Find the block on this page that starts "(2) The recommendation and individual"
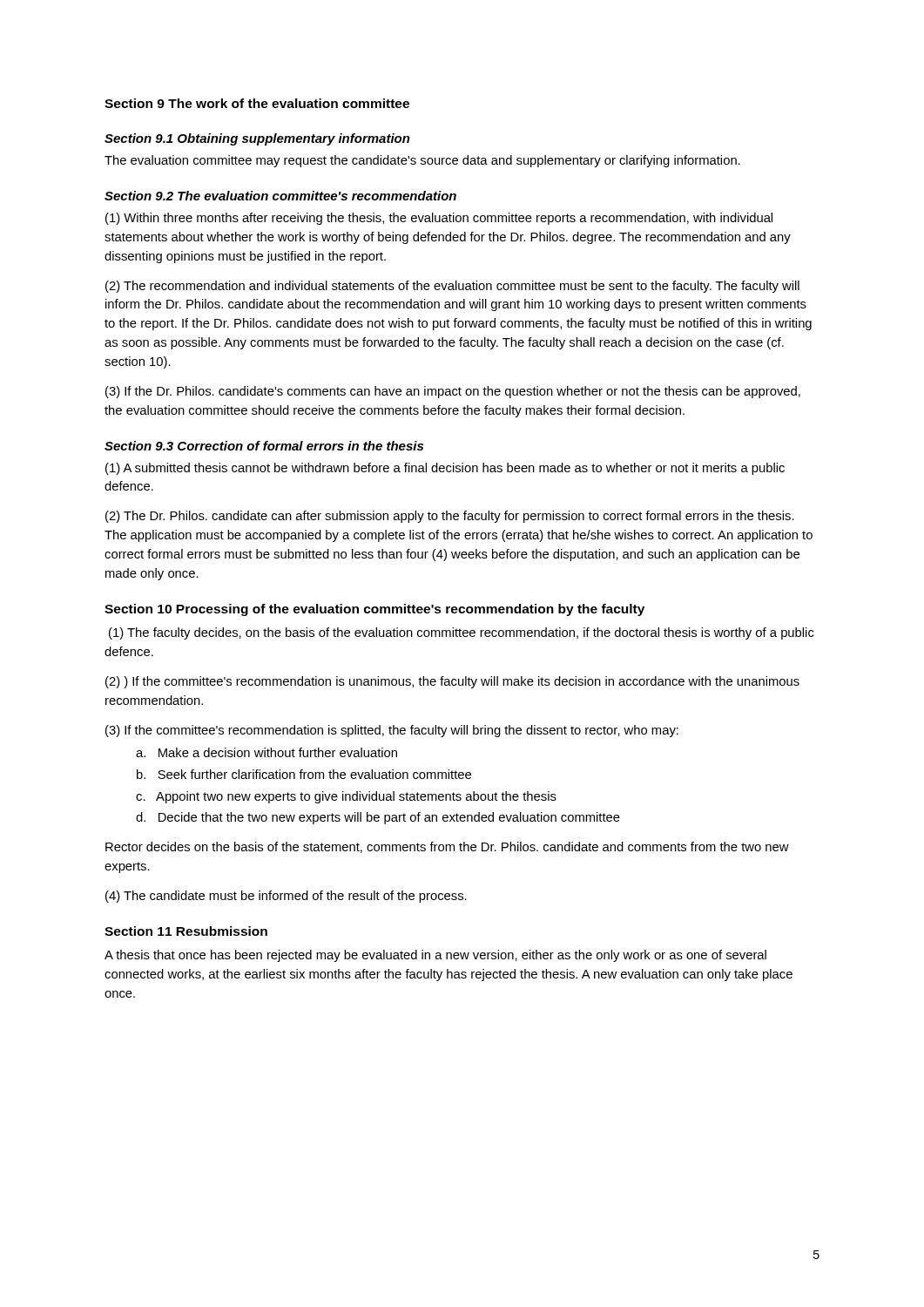This screenshot has width=924, height=1307. pyautogui.click(x=458, y=324)
